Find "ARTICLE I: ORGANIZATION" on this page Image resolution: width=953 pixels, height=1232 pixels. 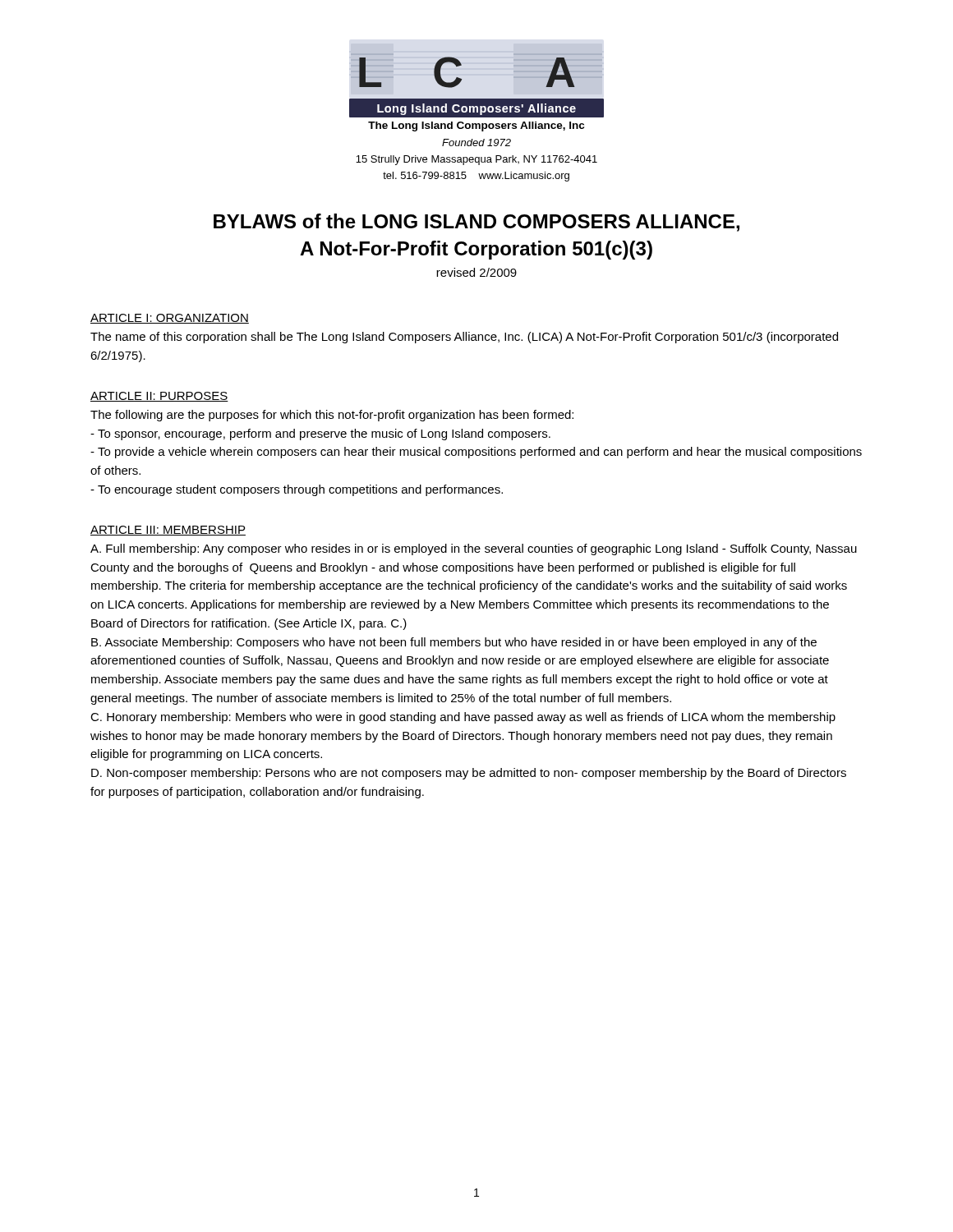pyautogui.click(x=170, y=318)
